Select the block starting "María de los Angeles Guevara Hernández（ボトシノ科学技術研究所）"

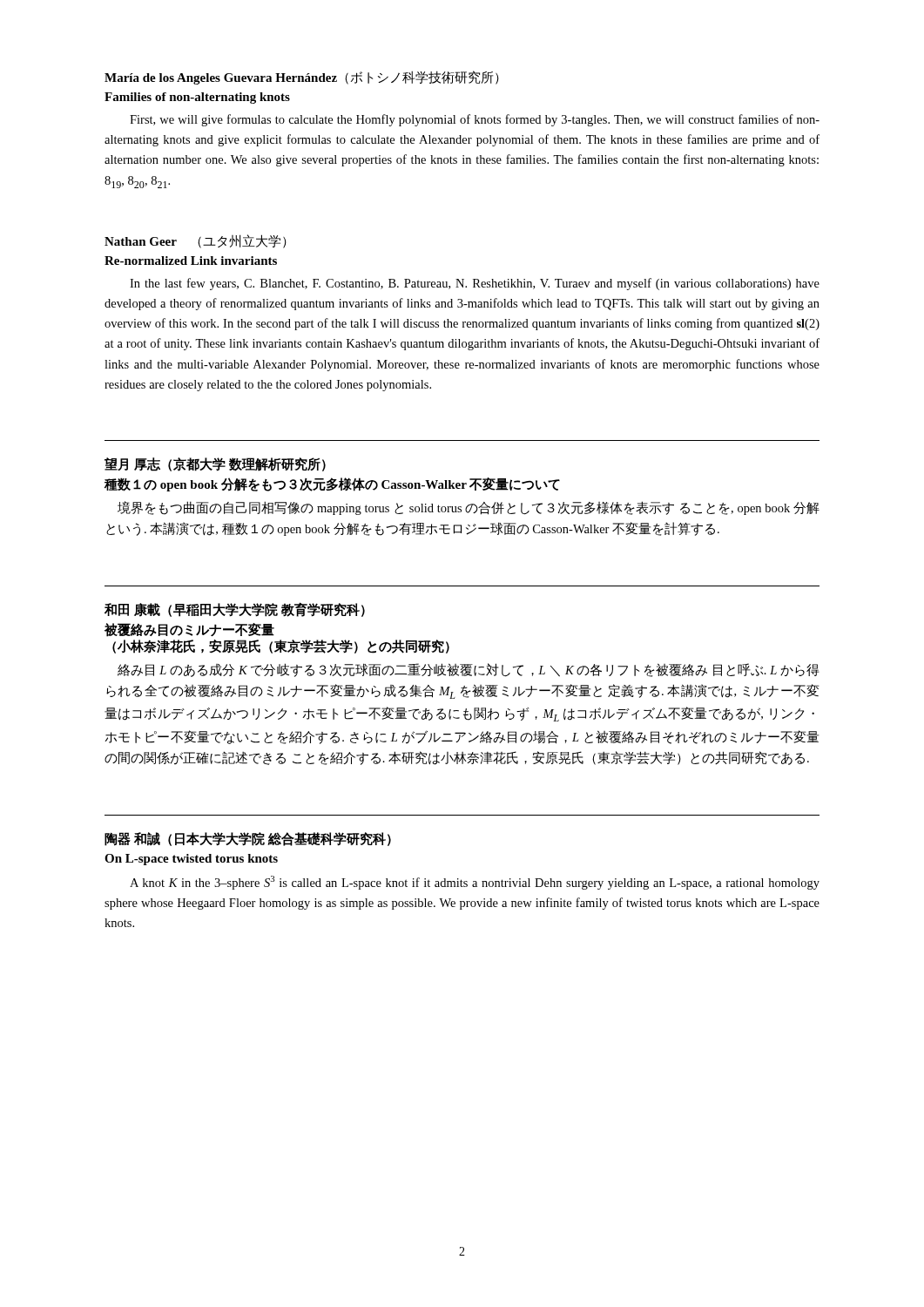pyautogui.click(x=306, y=78)
